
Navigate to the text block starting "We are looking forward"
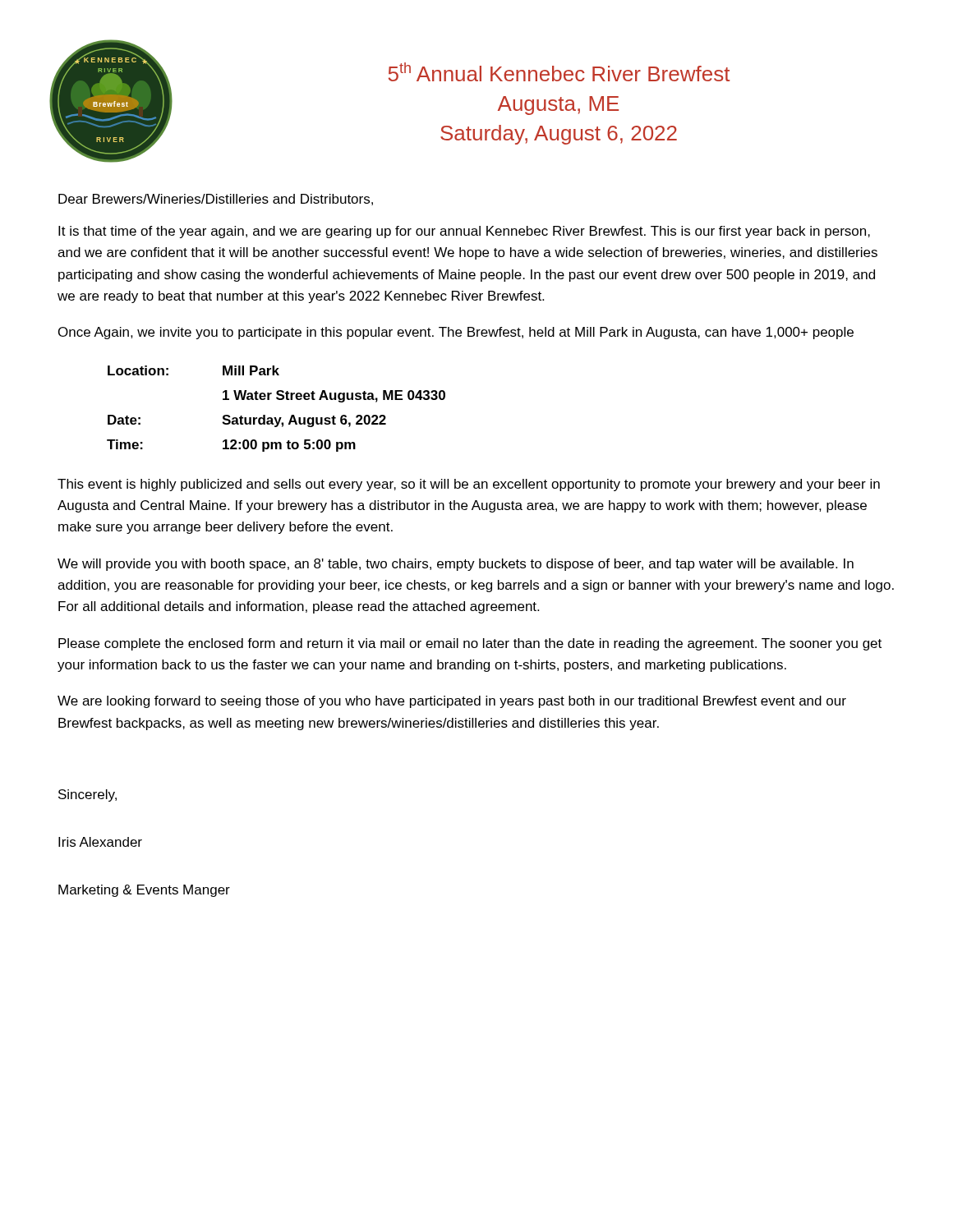(x=452, y=712)
